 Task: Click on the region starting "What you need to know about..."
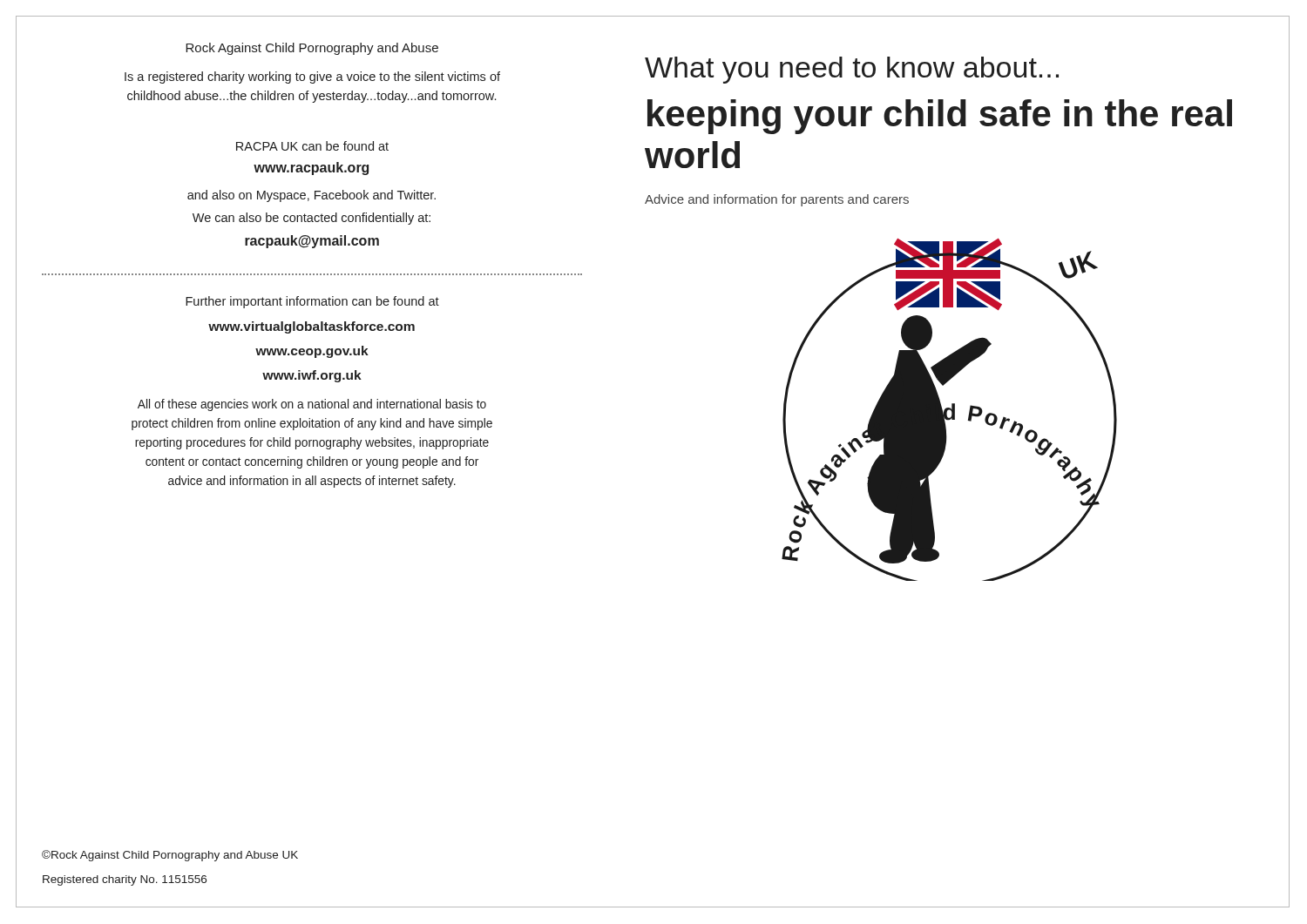[x=853, y=67]
